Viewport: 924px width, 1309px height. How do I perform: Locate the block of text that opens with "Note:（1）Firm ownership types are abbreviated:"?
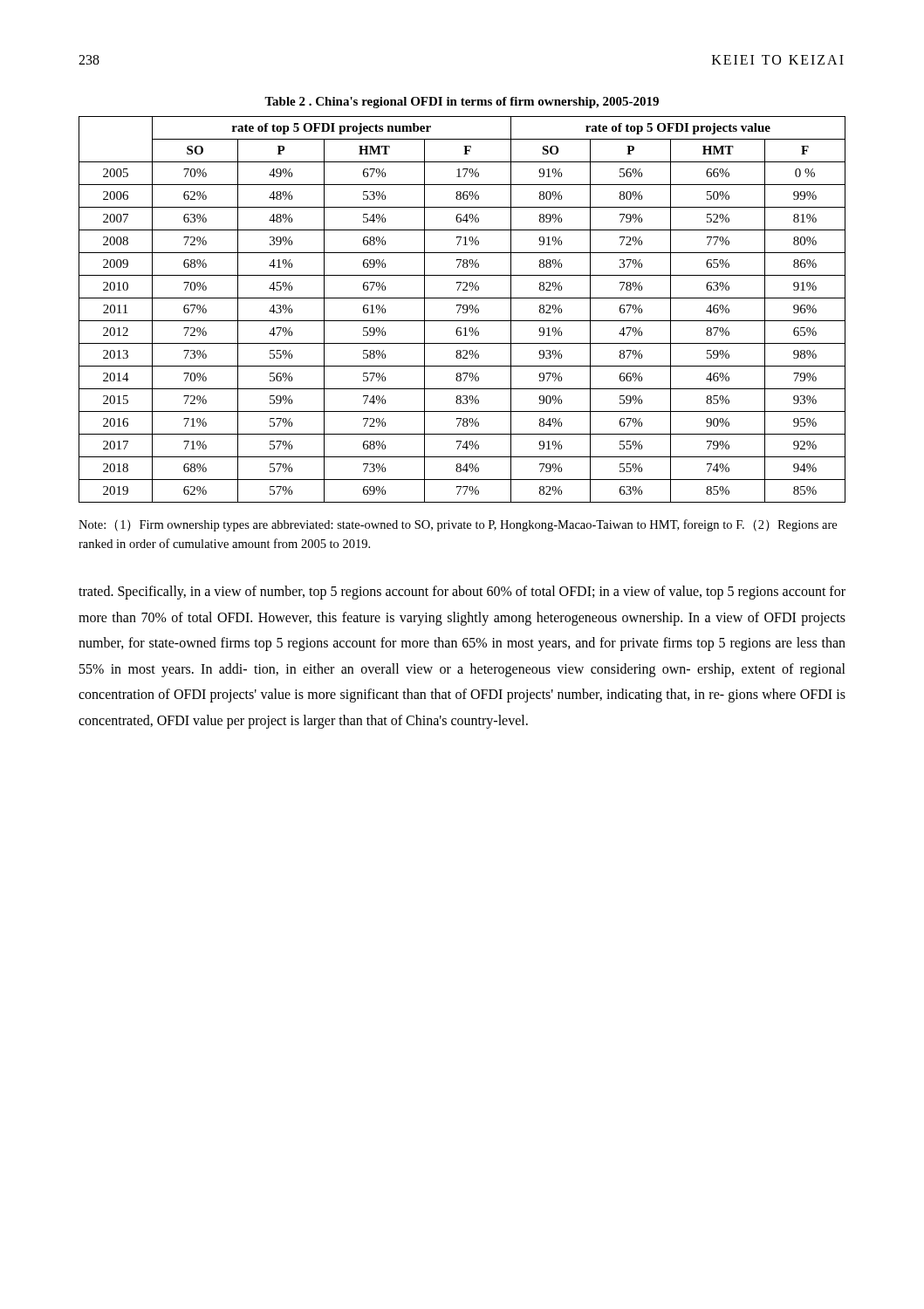[458, 534]
